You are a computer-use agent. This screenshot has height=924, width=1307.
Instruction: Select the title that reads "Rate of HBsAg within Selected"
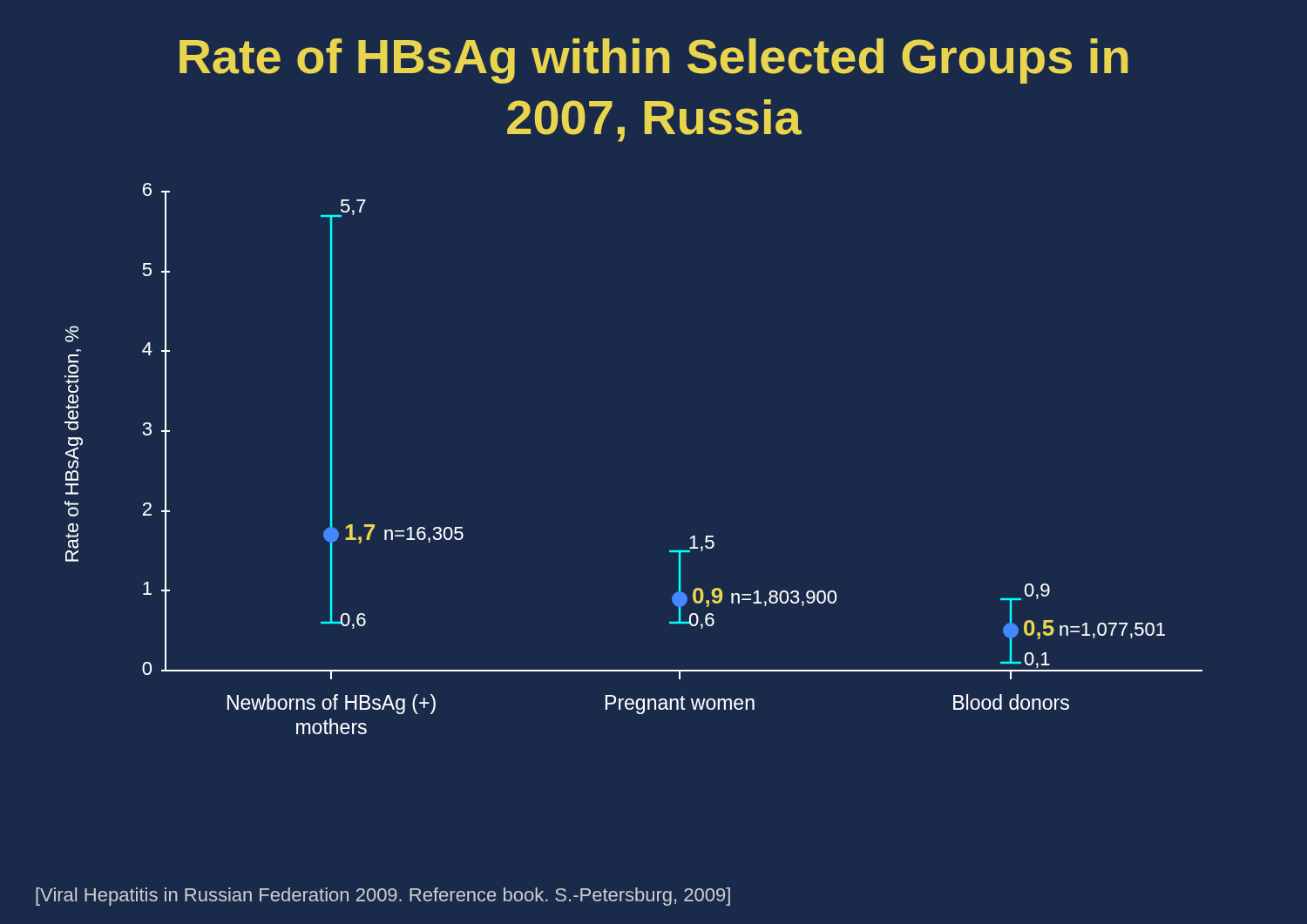pos(654,87)
